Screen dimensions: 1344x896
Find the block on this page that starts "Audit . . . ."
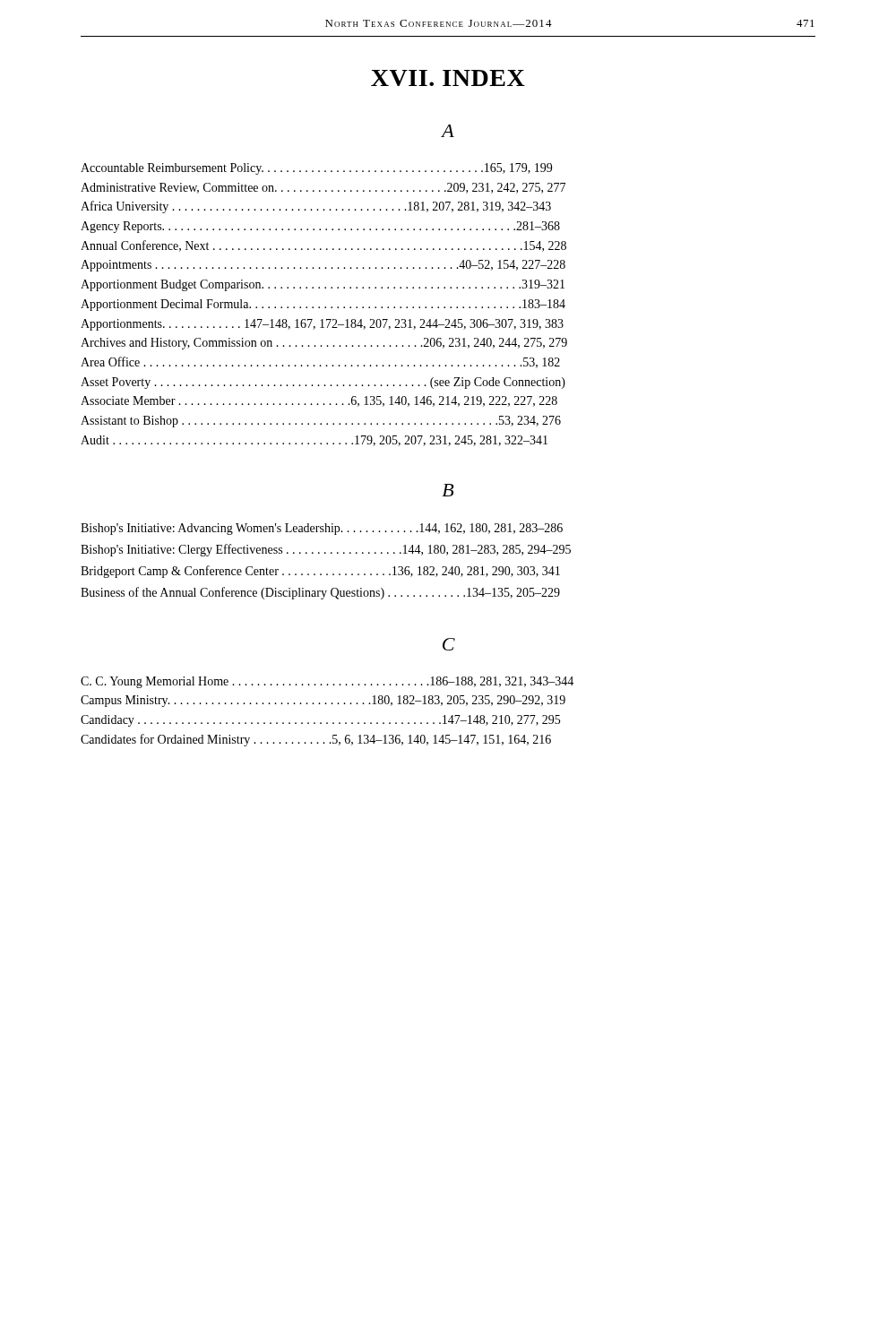[x=314, y=440]
